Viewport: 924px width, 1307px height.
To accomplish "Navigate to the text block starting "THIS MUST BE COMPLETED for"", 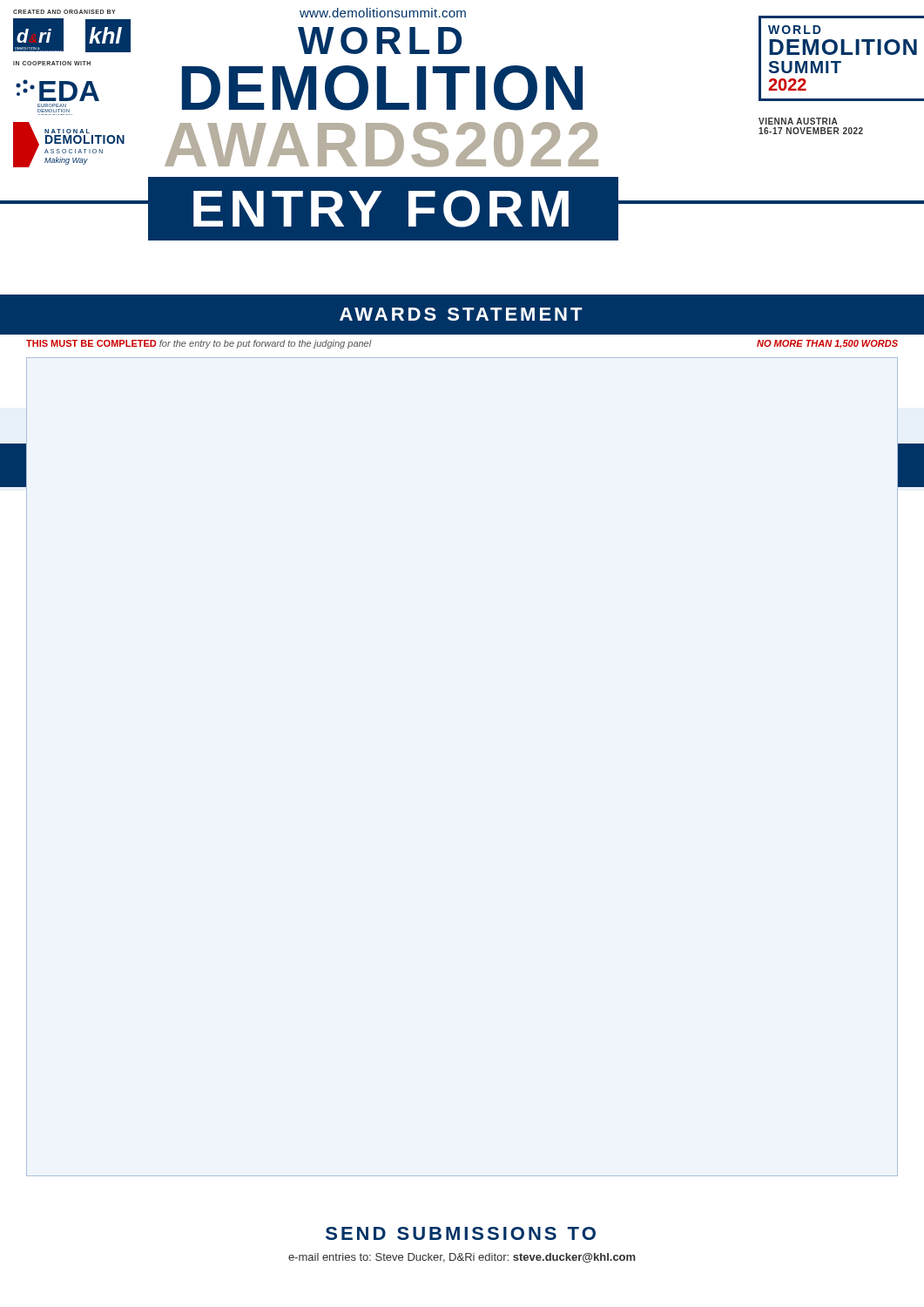I will 199,343.
